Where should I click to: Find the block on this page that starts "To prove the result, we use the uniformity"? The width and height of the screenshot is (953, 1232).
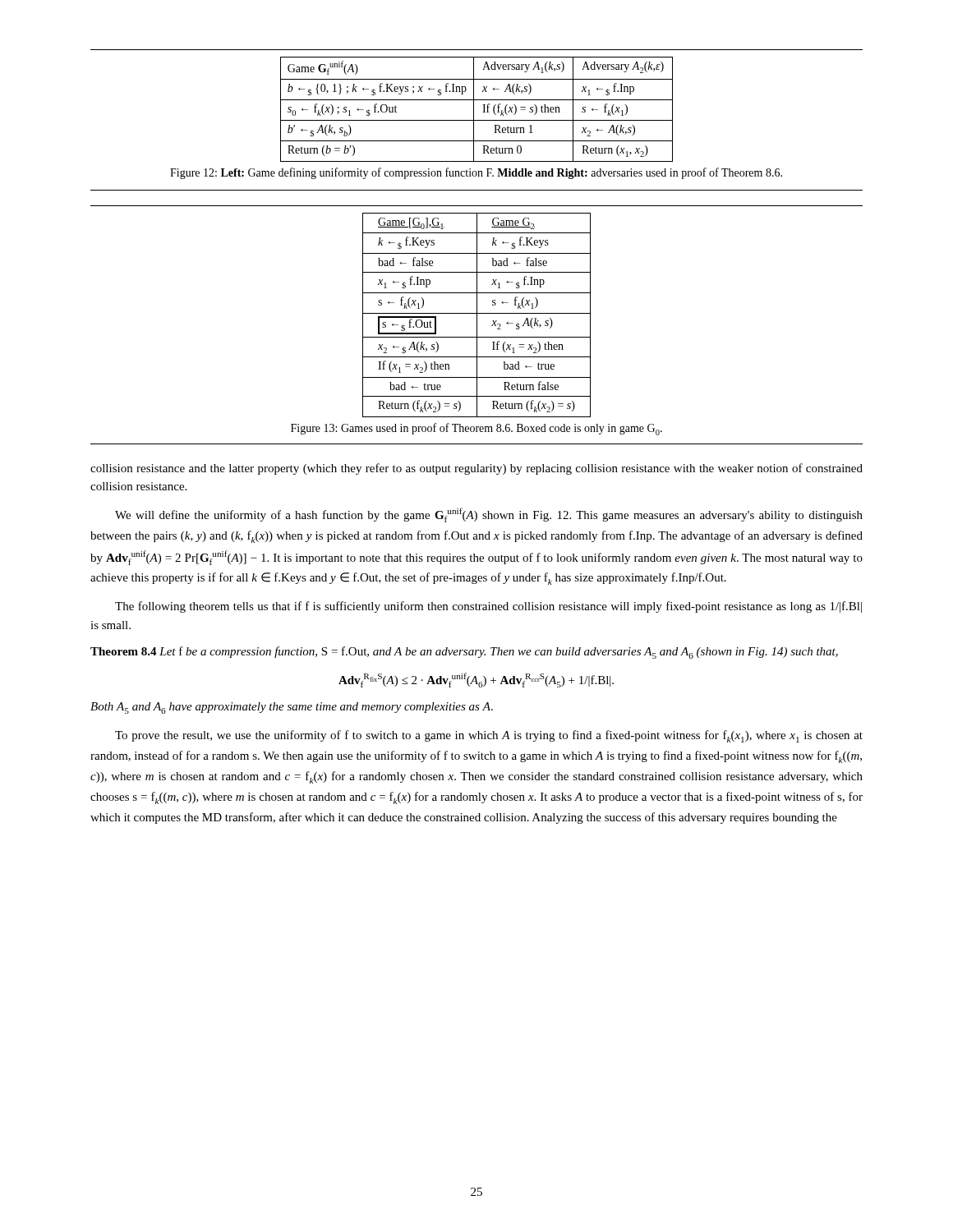(476, 776)
